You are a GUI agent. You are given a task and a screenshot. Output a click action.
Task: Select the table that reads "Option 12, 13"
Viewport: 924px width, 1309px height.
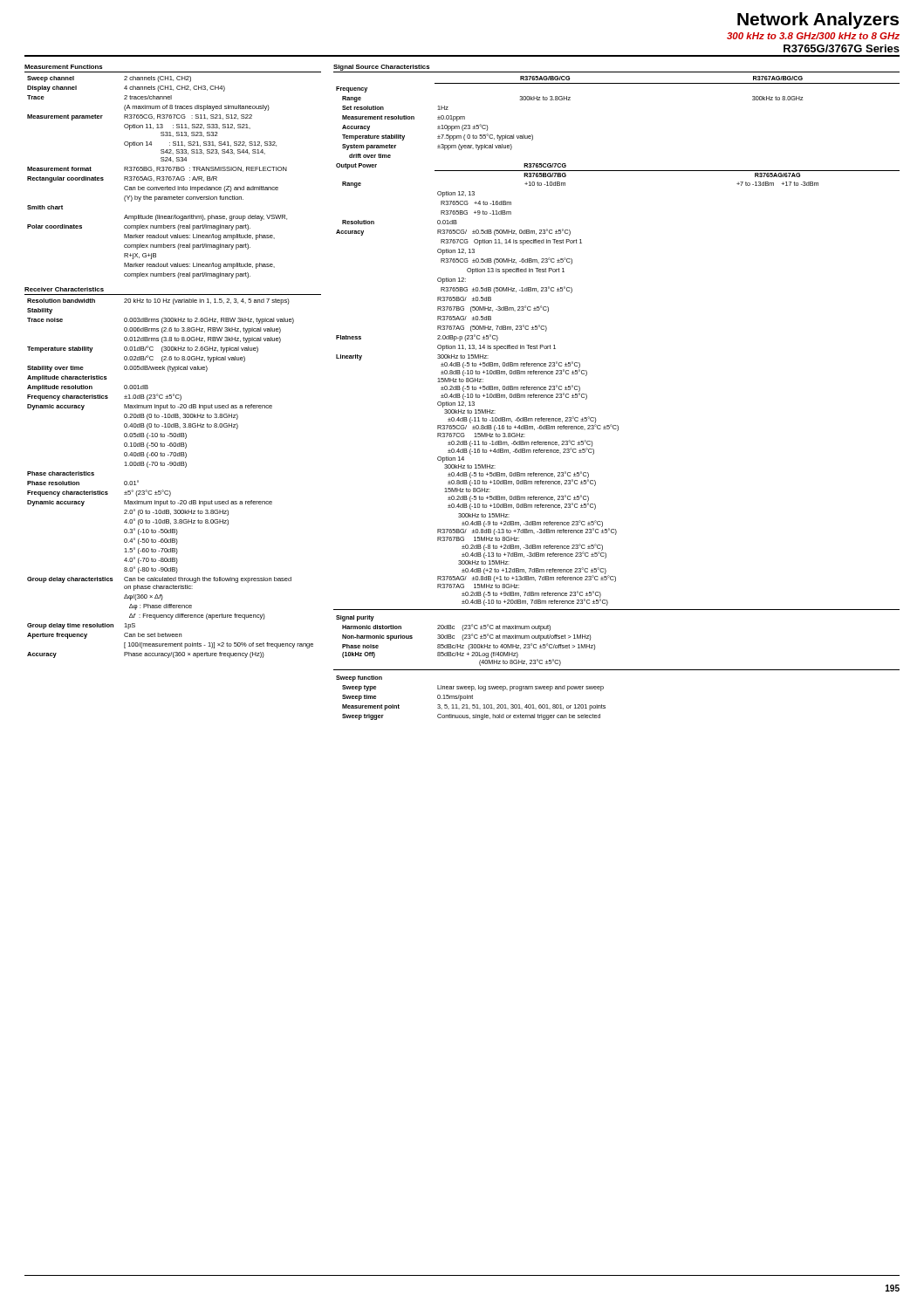pos(616,397)
